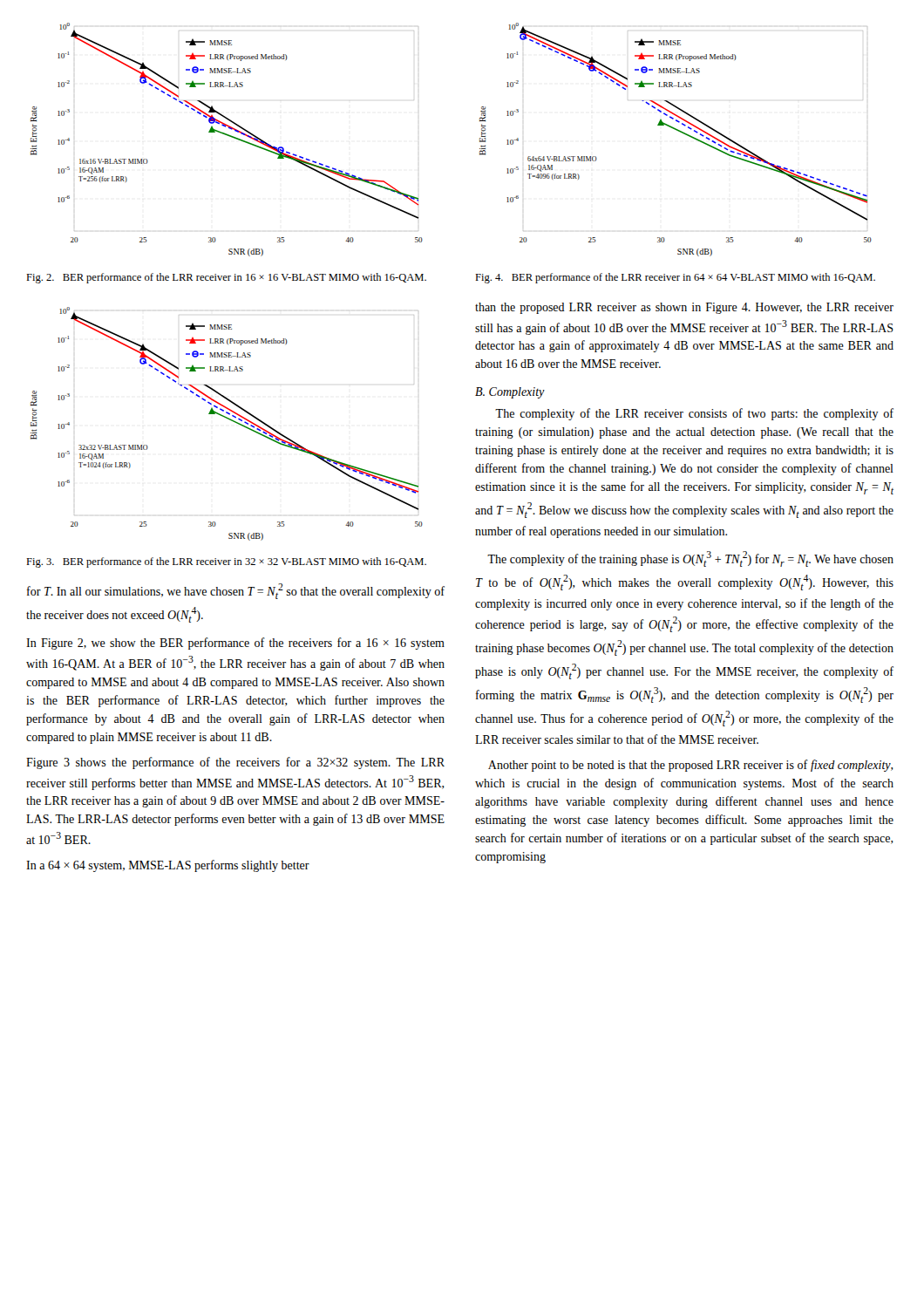Find the text block containing "In a 64 × 64 system,"

(168, 865)
